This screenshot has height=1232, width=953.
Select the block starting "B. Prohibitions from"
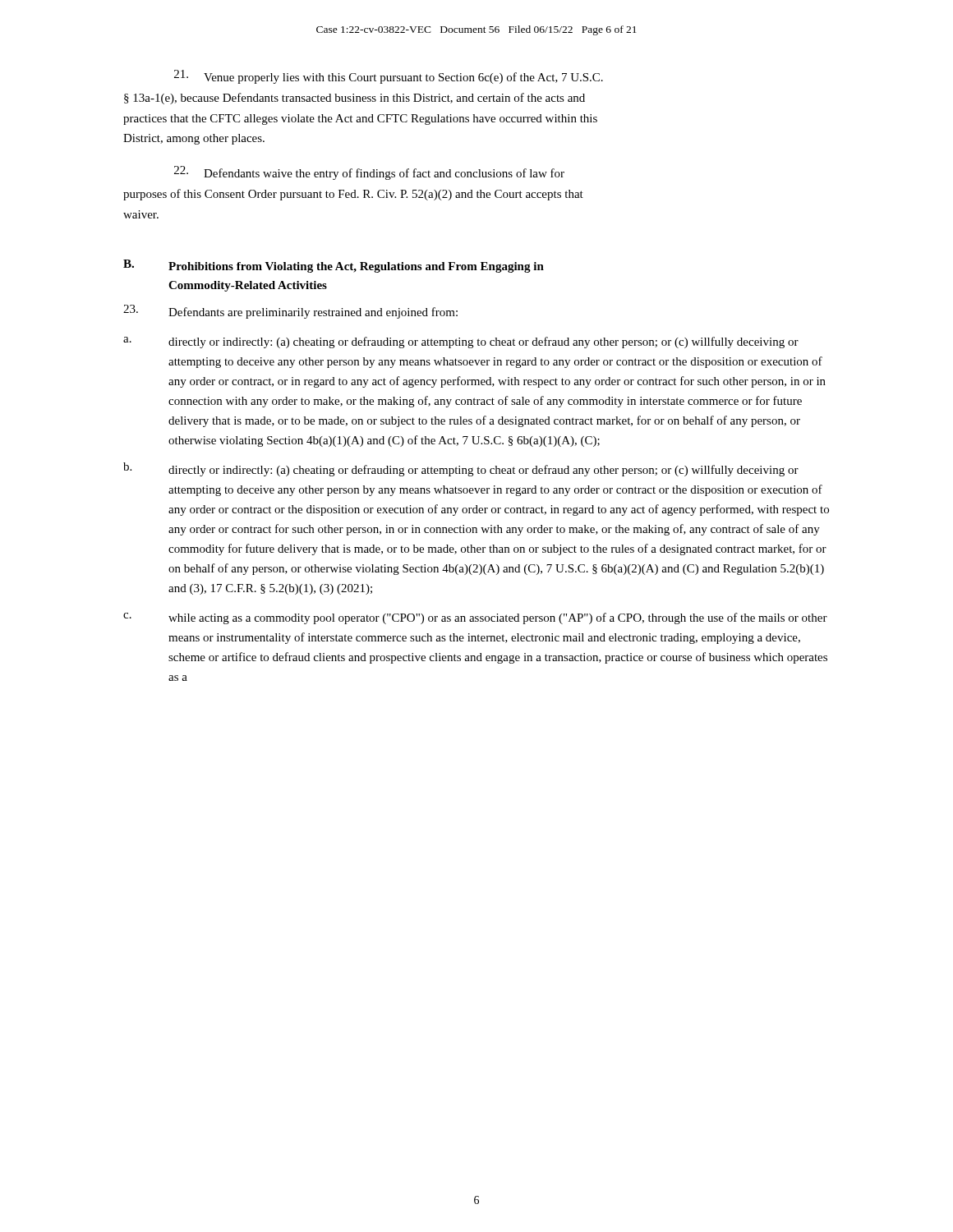click(x=333, y=276)
